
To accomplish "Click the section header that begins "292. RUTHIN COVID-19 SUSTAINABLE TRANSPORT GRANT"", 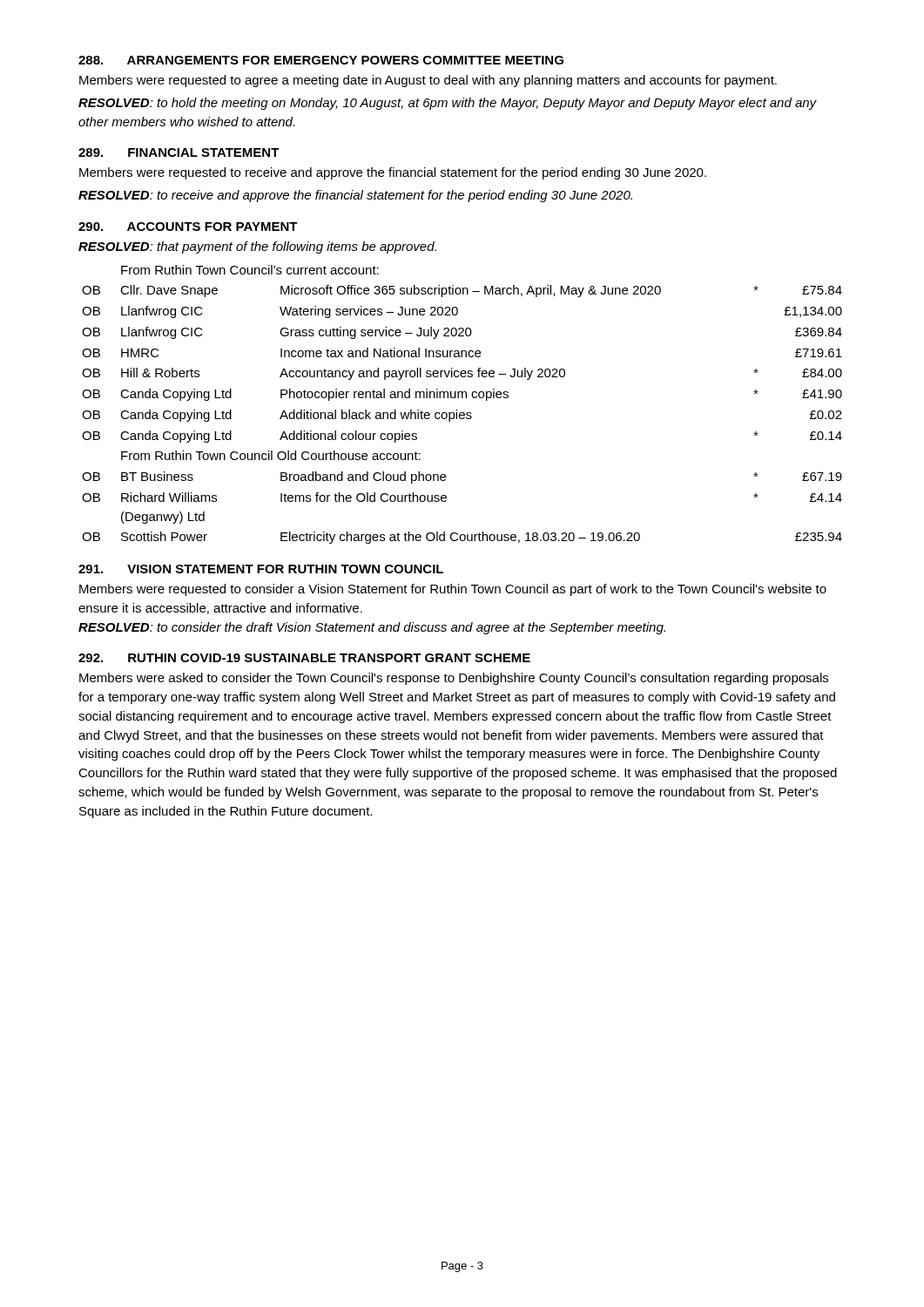I will tap(304, 658).
